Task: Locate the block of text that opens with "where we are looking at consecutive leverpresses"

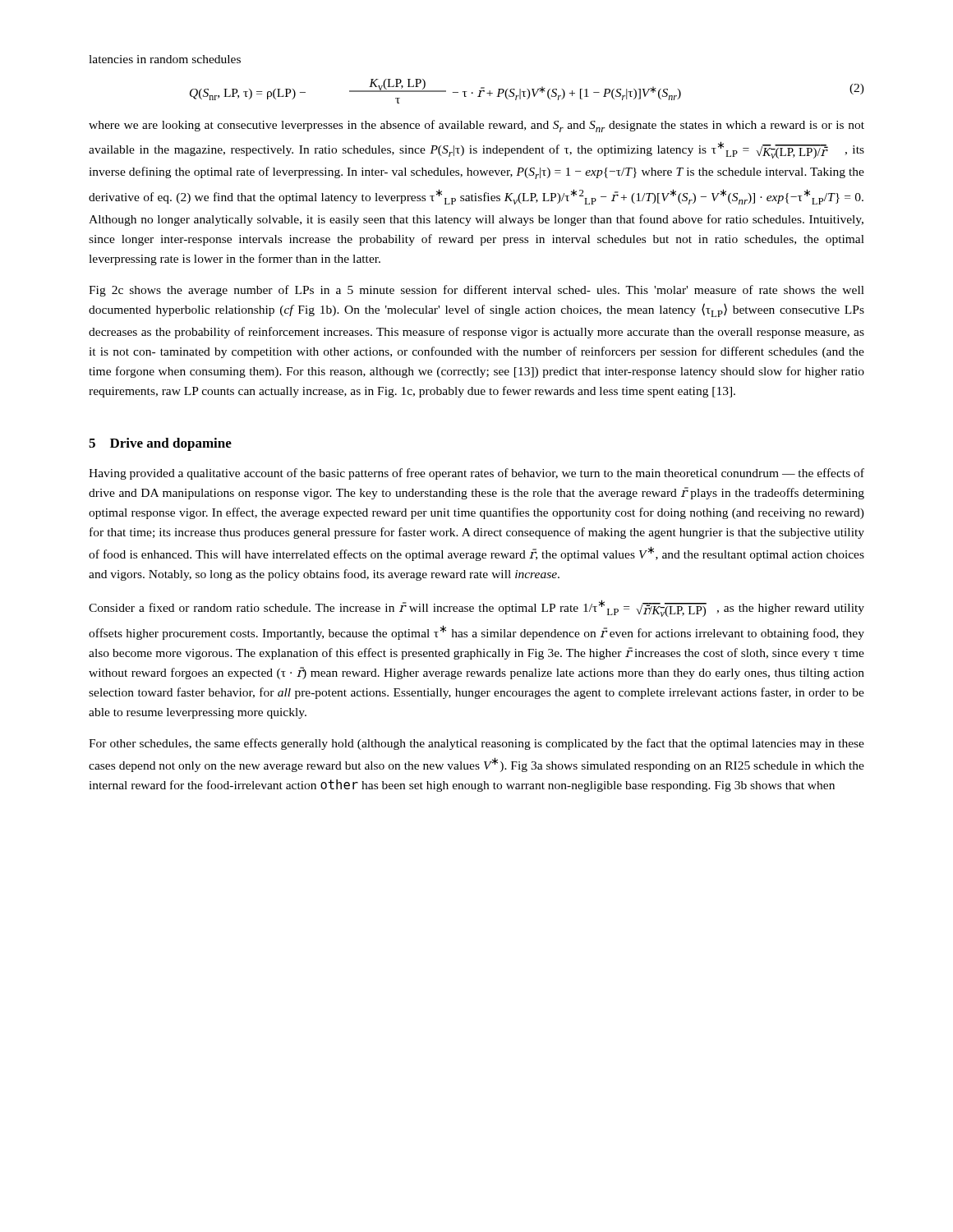Action: (x=476, y=191)
